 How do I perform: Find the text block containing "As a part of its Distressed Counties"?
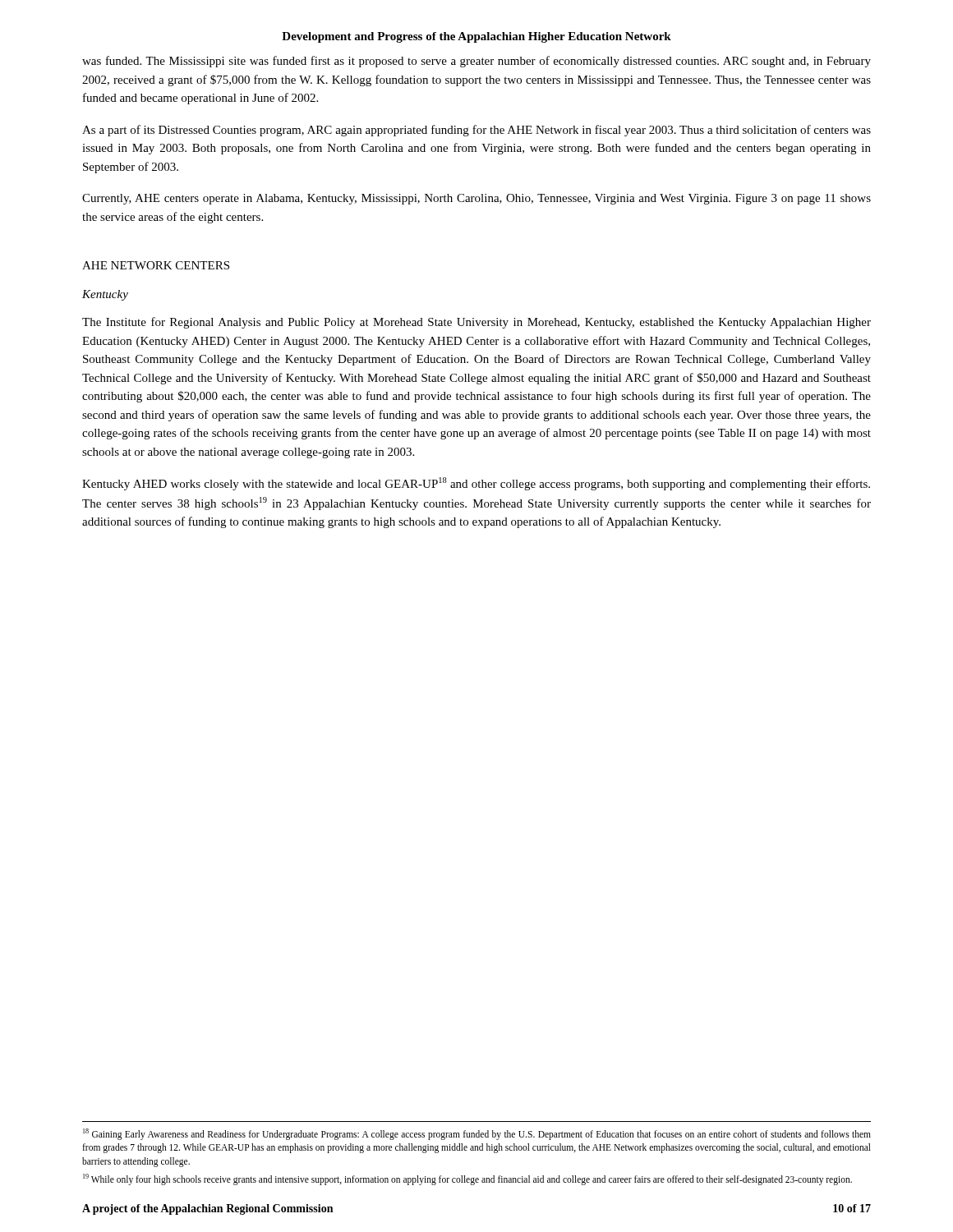point(476,148)
